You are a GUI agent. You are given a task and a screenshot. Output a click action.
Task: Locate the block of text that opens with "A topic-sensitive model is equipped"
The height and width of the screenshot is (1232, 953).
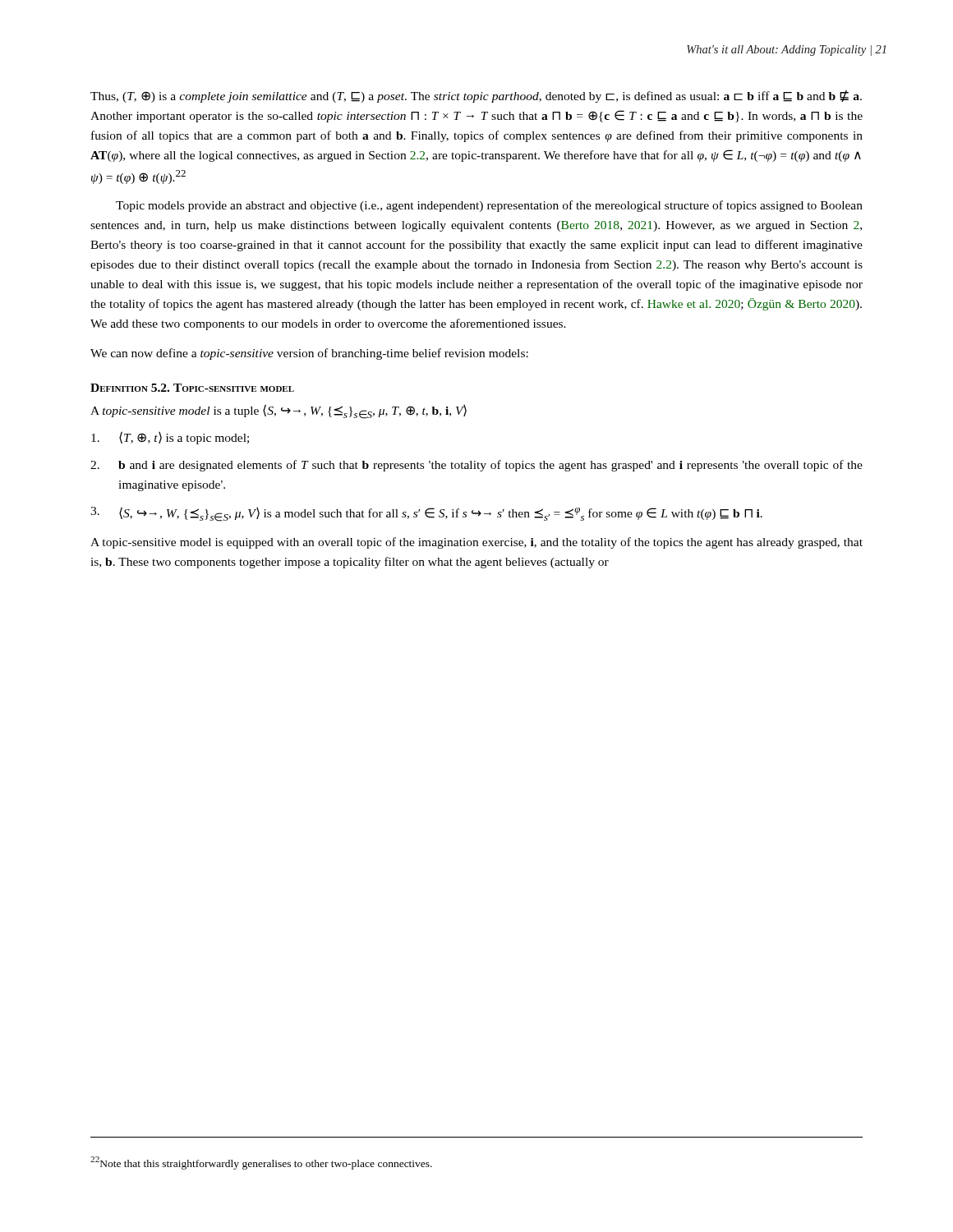point(476,552)
